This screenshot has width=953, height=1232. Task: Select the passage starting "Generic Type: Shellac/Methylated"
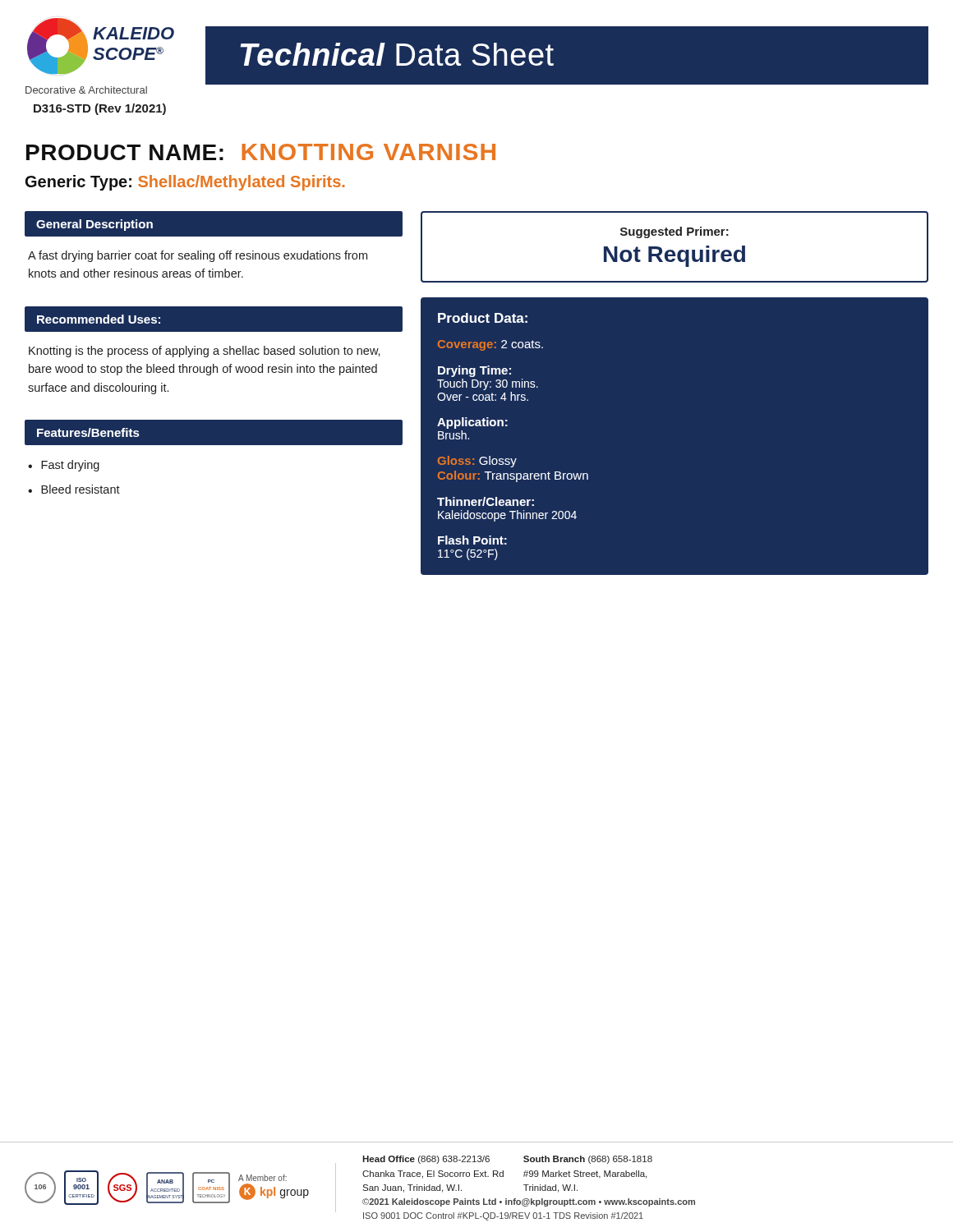pos(185,182)
